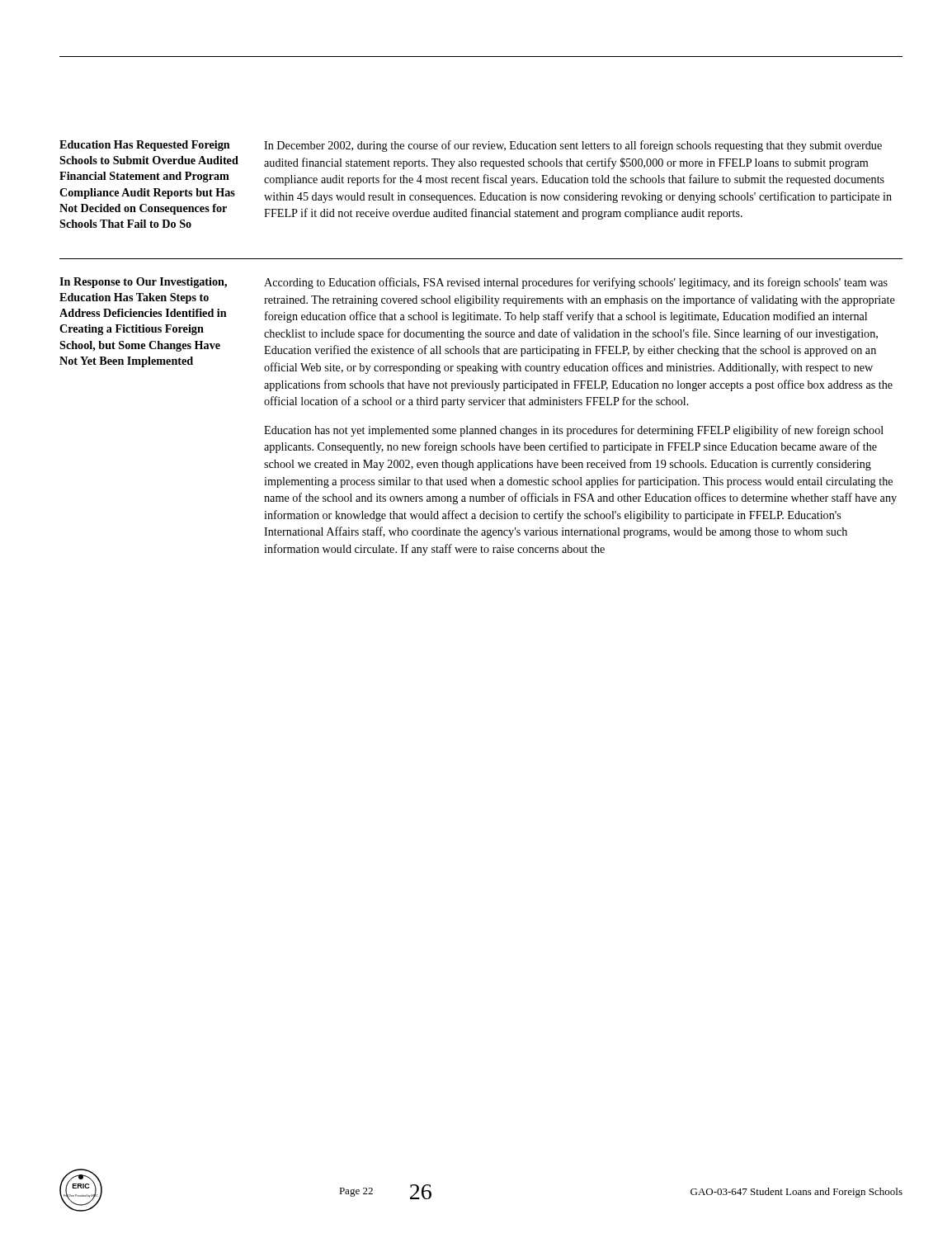Viewport: 952px width, 1238px height.
Task: Find the section header containing "Education Has Requested Foreign"
Action: point(149,184)
